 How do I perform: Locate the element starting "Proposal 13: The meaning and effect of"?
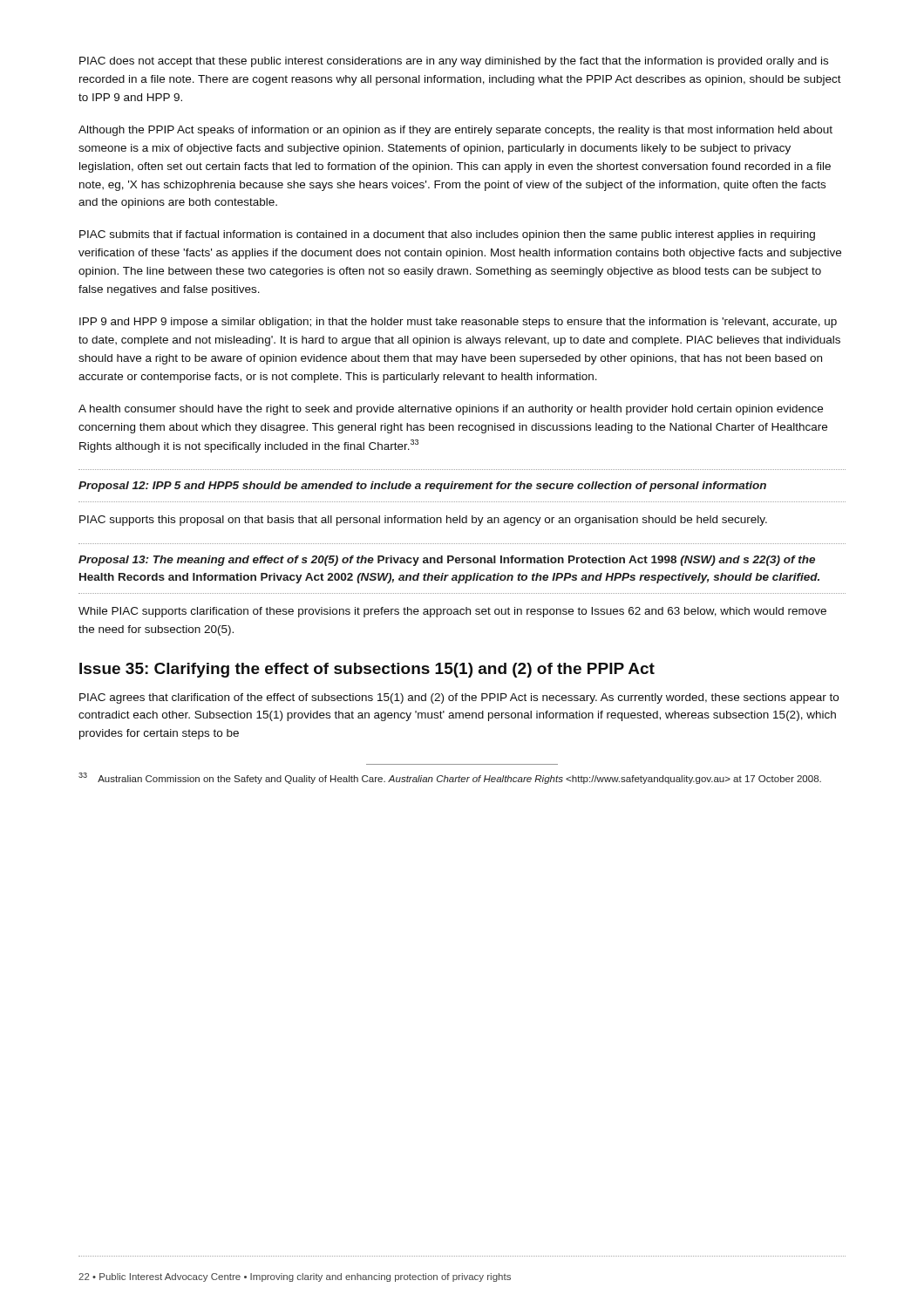462,568
